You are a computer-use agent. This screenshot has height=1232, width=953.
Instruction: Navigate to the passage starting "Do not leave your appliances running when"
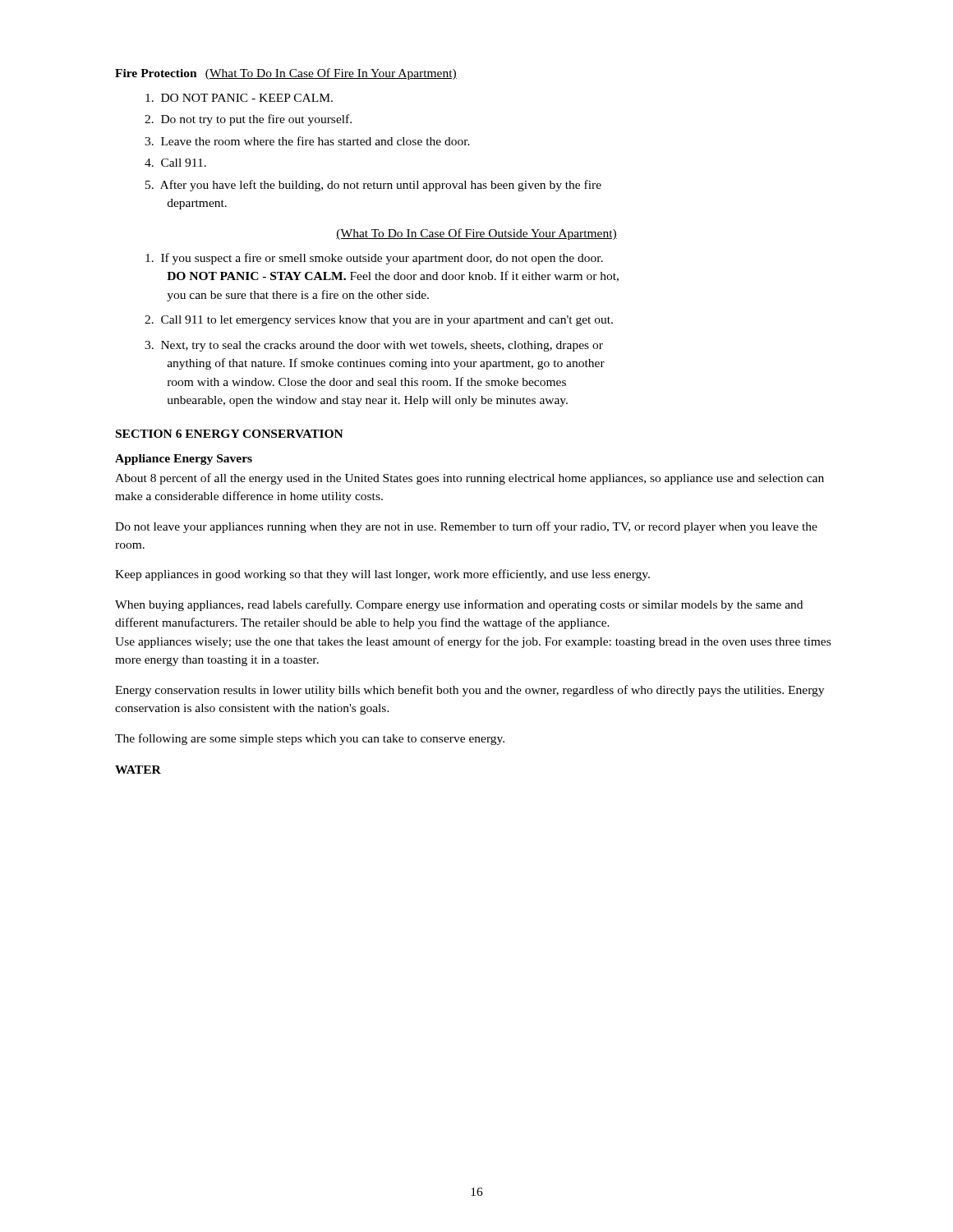(466, 535)
